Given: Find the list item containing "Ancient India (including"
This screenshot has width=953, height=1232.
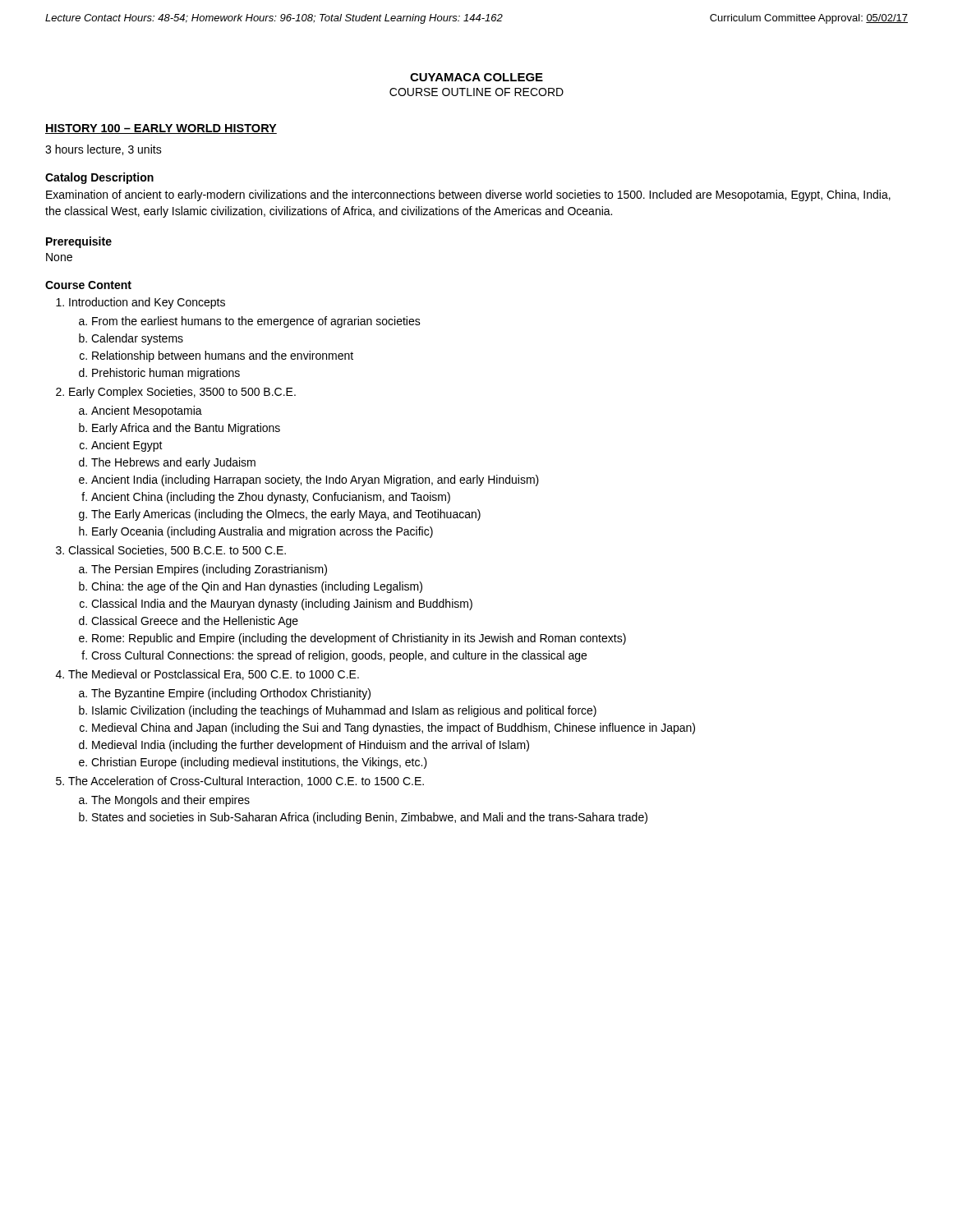Looking at the screenshot, I should pyautogui.click(x=315, y=479).
